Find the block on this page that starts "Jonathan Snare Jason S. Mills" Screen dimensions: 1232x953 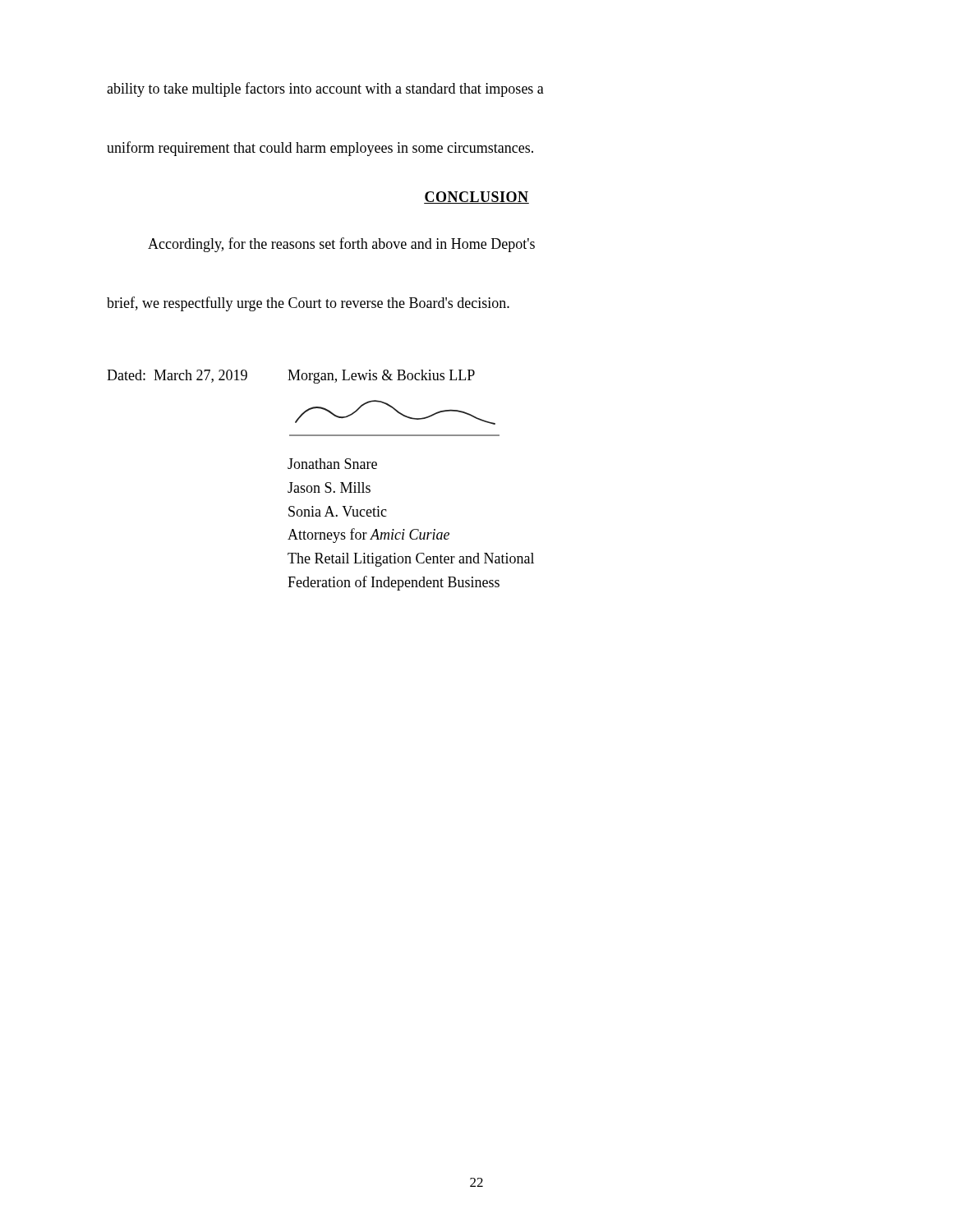411,523
